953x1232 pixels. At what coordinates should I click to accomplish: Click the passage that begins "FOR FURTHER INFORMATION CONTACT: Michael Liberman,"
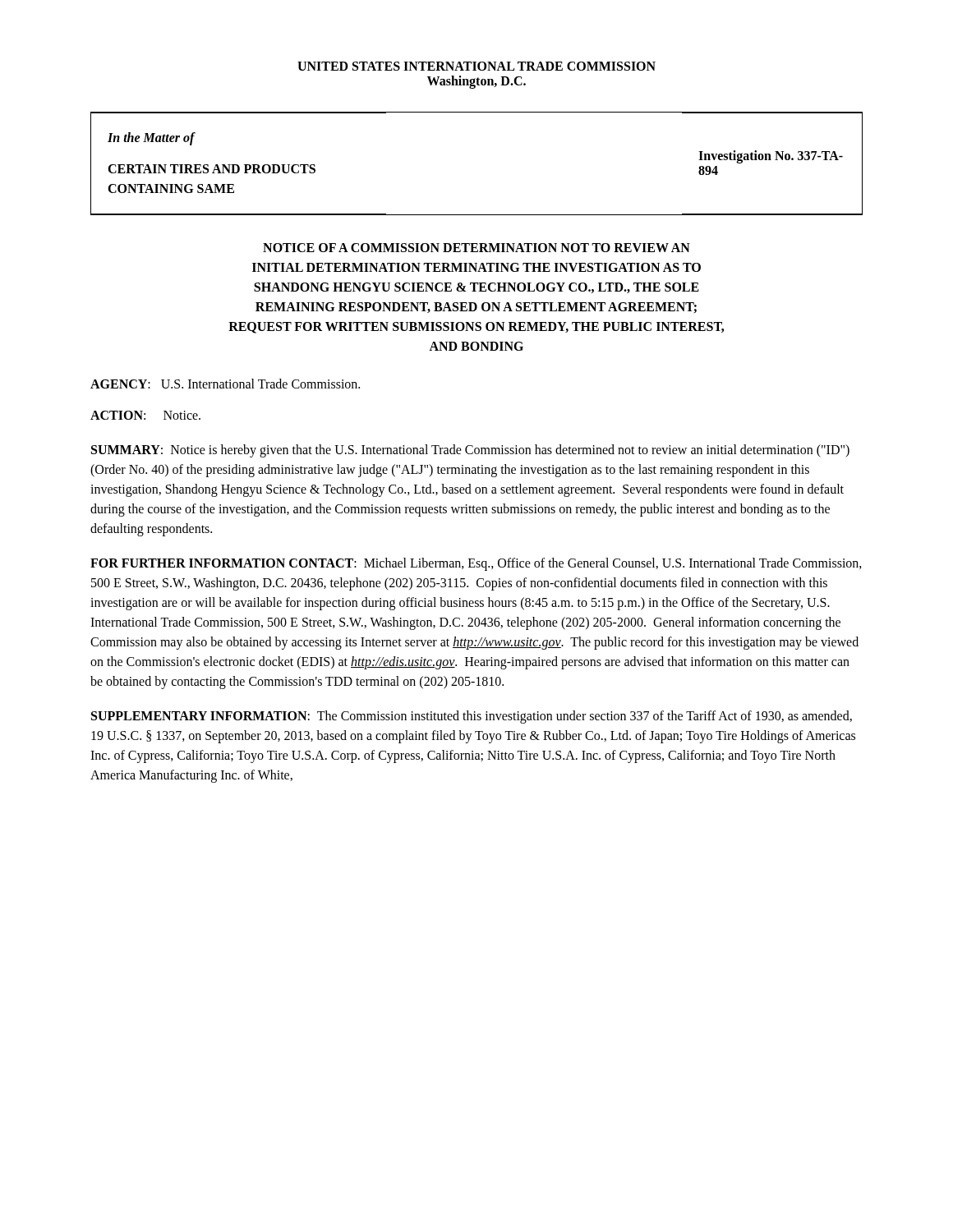(x=476, y=623)
